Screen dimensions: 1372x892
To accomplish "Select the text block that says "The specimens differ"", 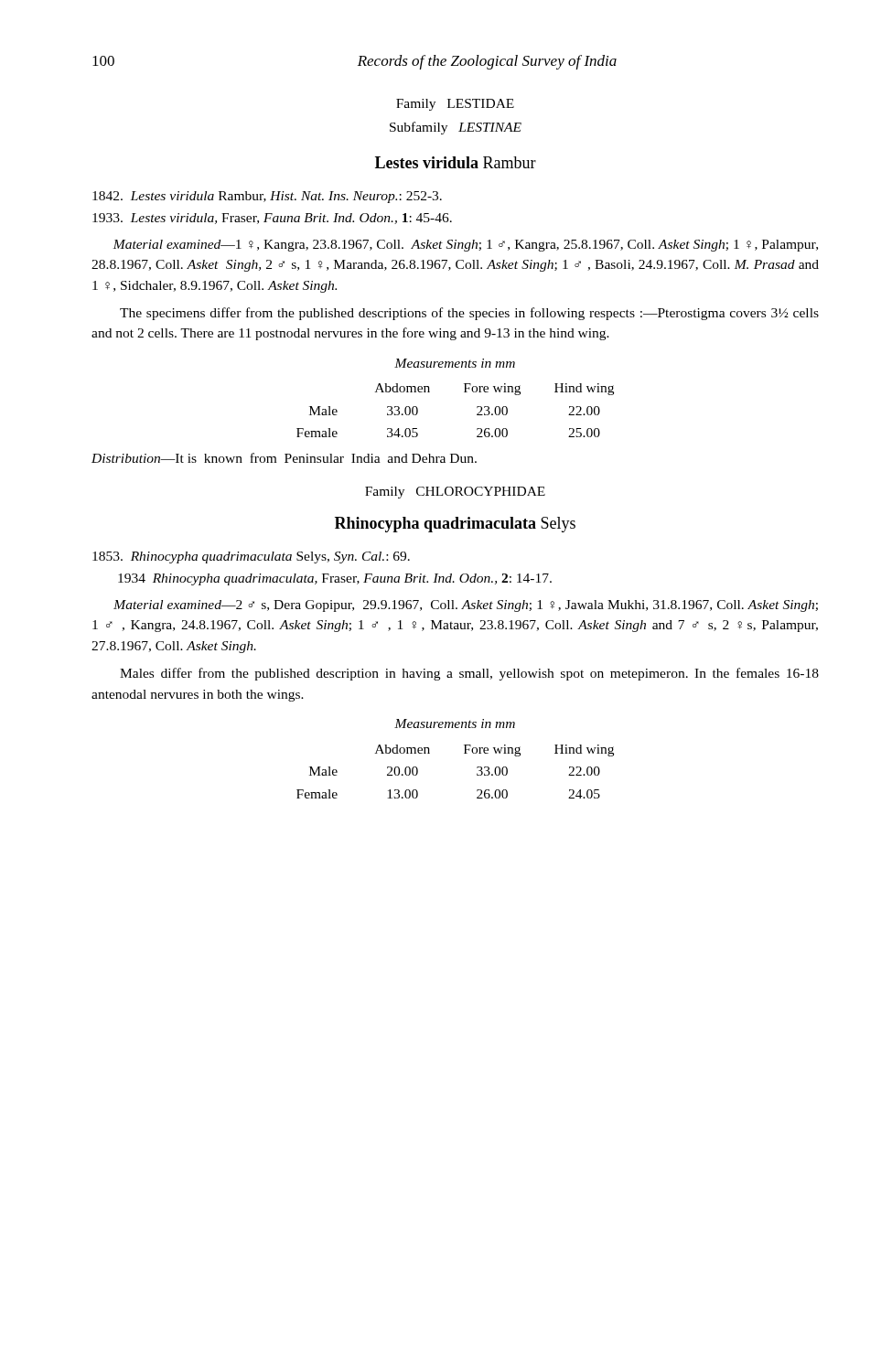I will pos(455,323).
